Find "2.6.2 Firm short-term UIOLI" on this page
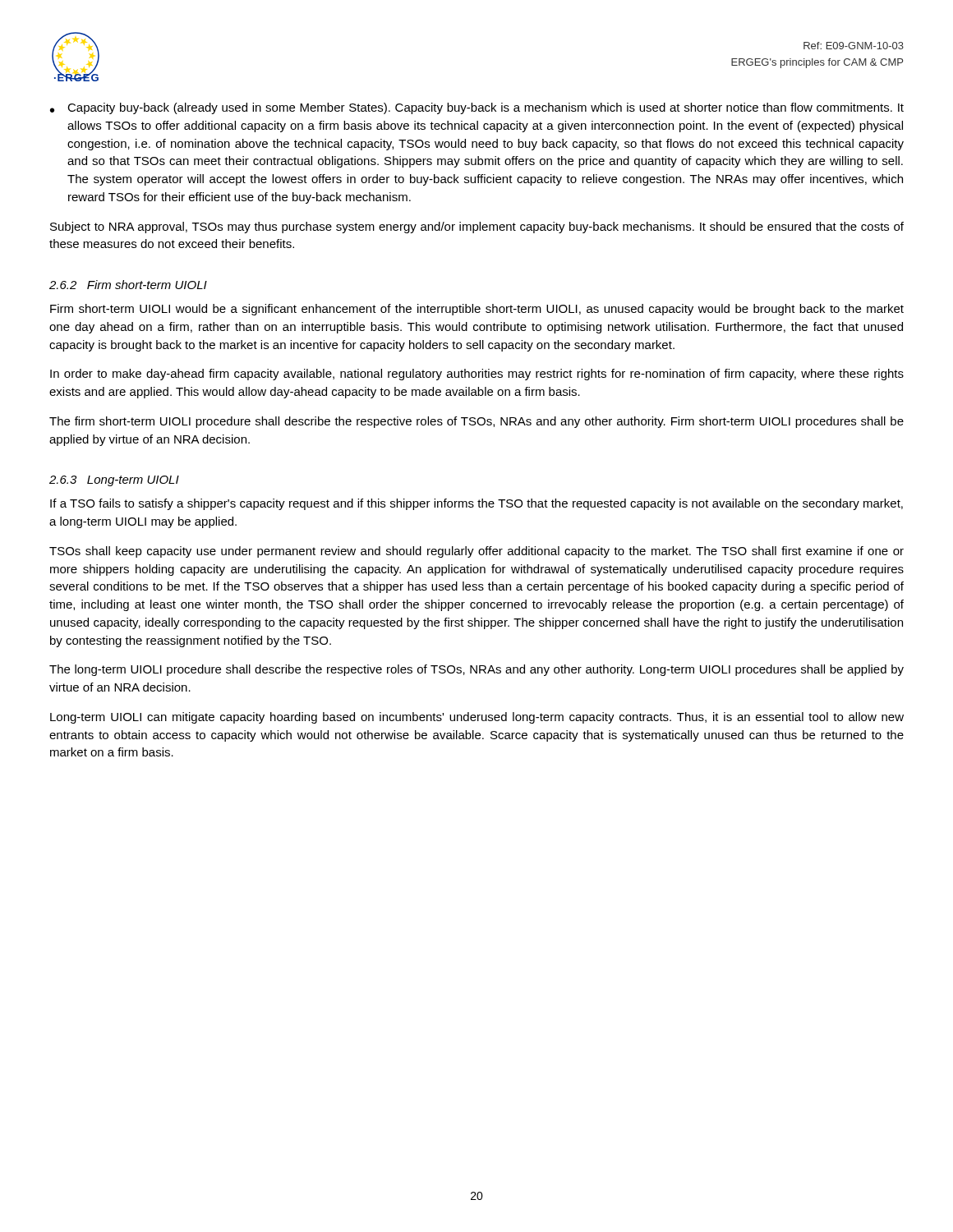The height and width of the screenshot is (1232, 953). [128, 285]
